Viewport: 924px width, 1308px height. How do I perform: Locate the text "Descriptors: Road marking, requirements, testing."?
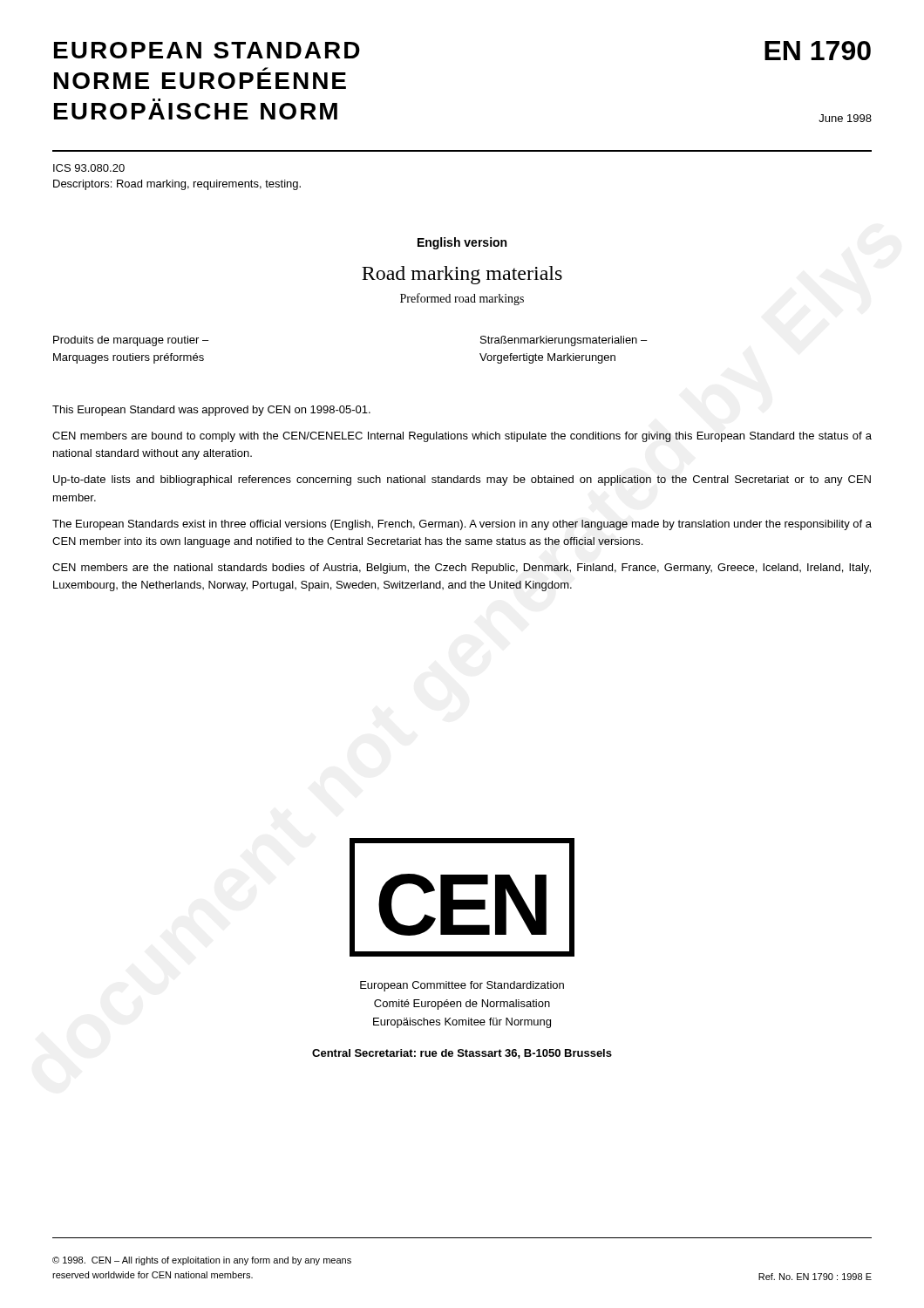click(x=177, y=184)
